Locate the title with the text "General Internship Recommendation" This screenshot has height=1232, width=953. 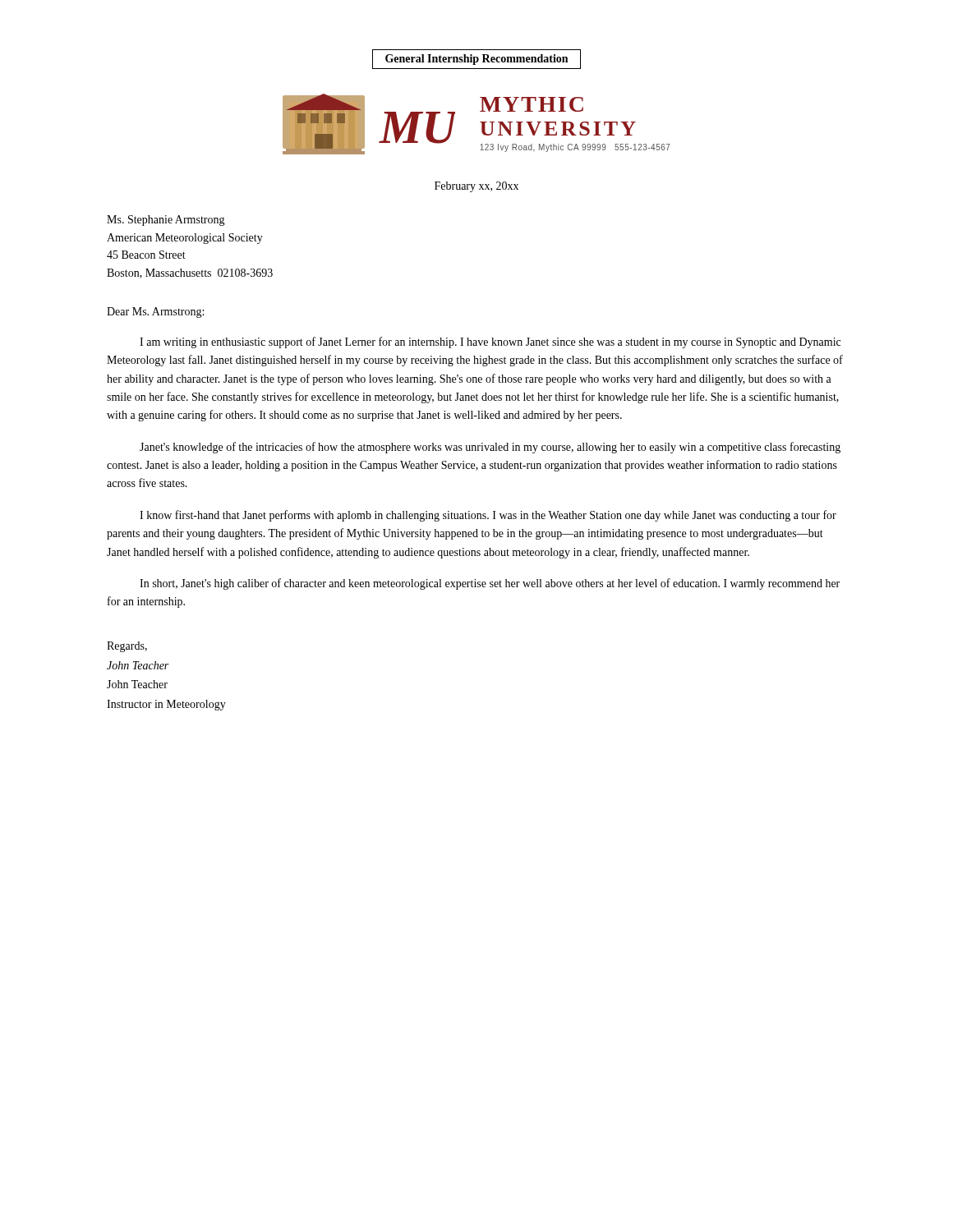point(476,59)
